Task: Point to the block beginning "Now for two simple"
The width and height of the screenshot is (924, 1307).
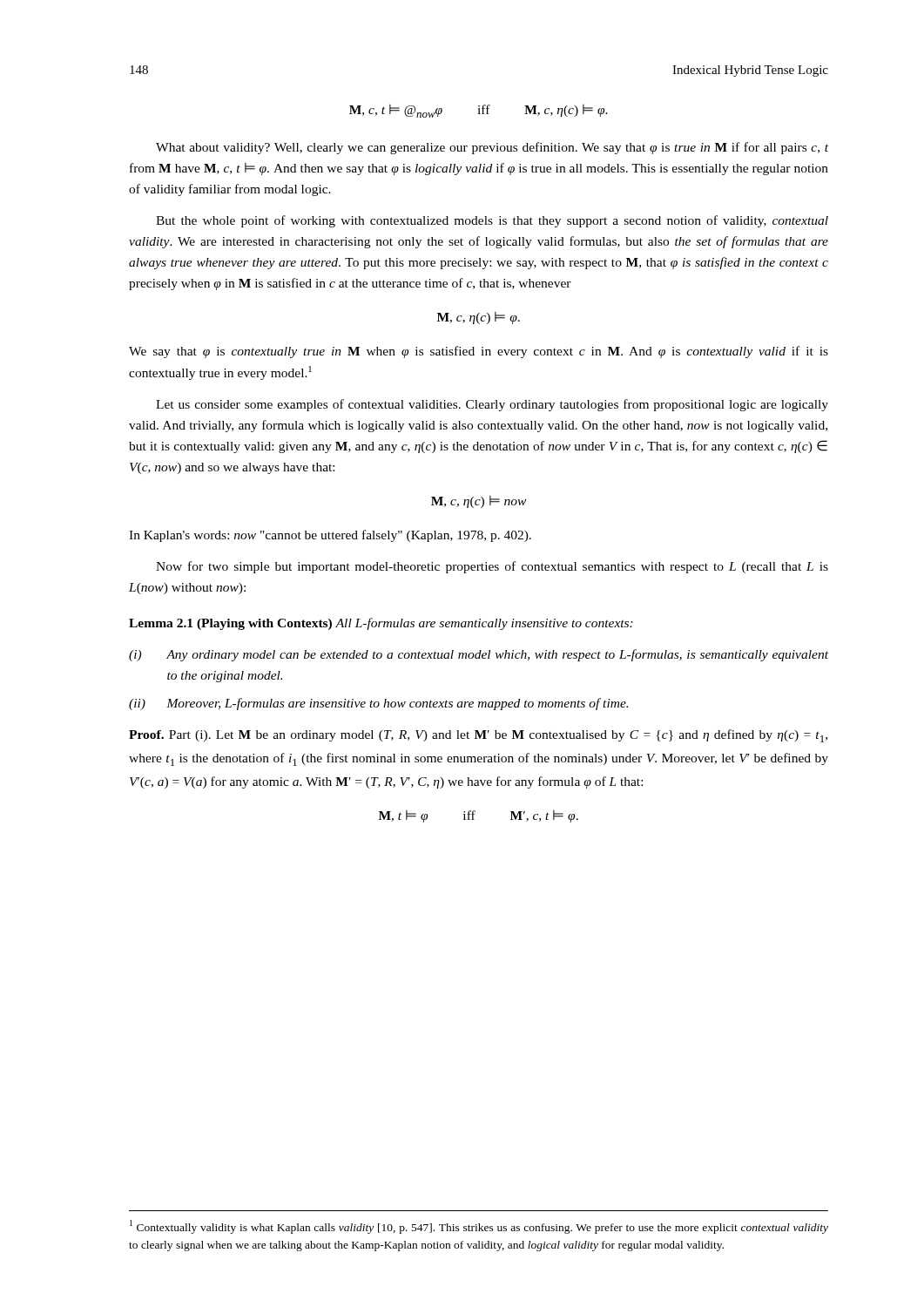Action: 479,577
